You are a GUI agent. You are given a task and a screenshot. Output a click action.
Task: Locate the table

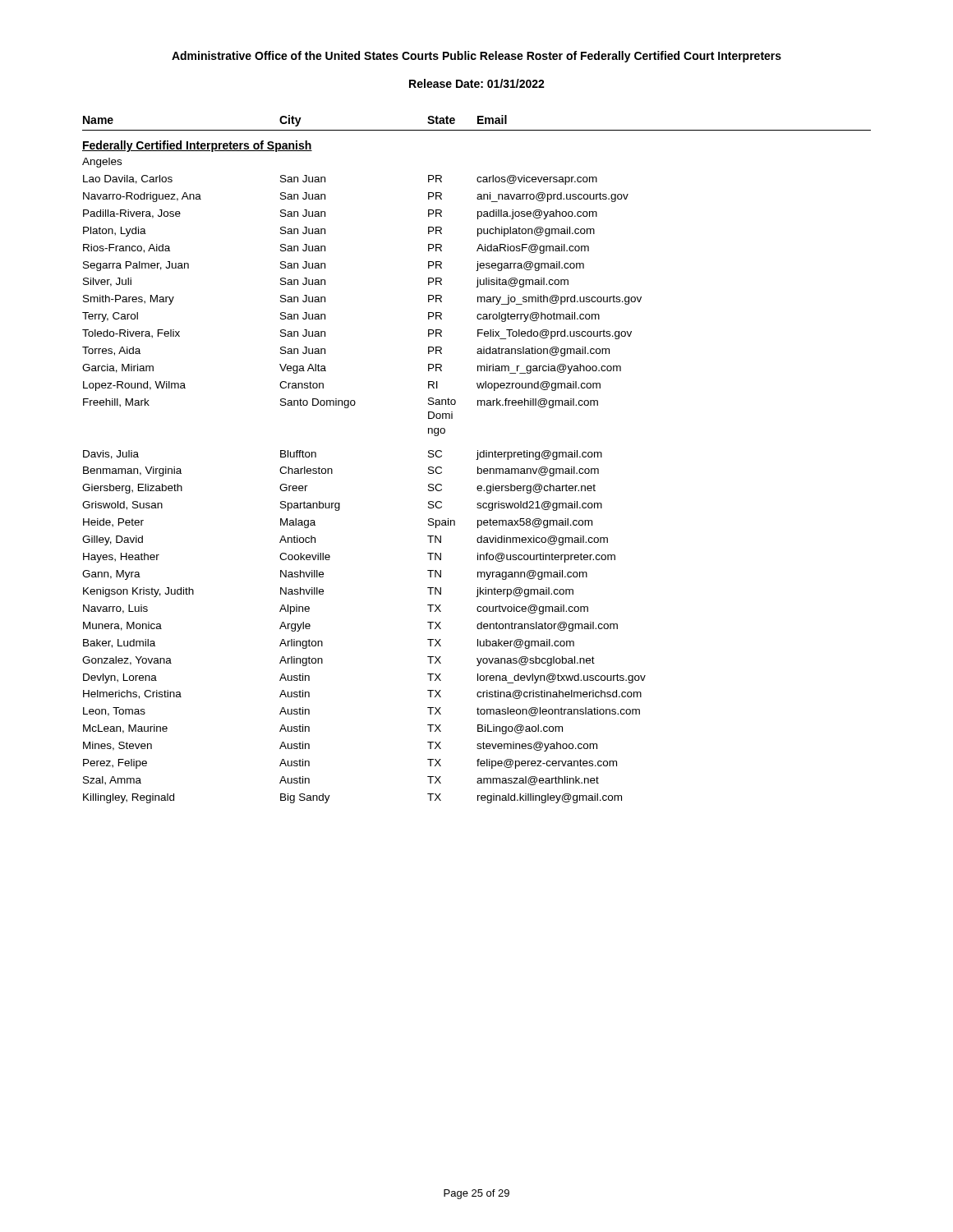click(476, 460)
